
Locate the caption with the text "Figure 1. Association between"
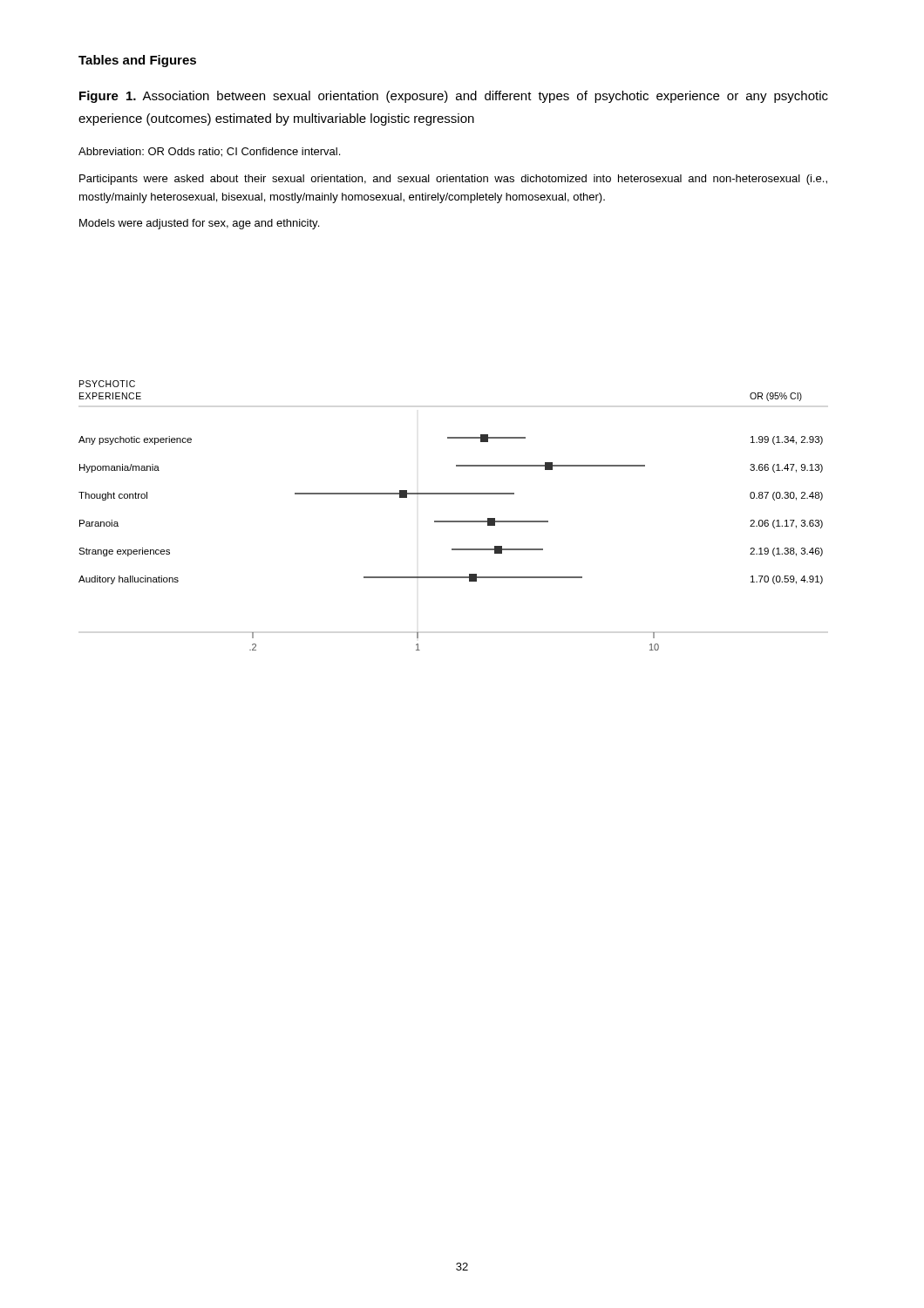(453, 107)
